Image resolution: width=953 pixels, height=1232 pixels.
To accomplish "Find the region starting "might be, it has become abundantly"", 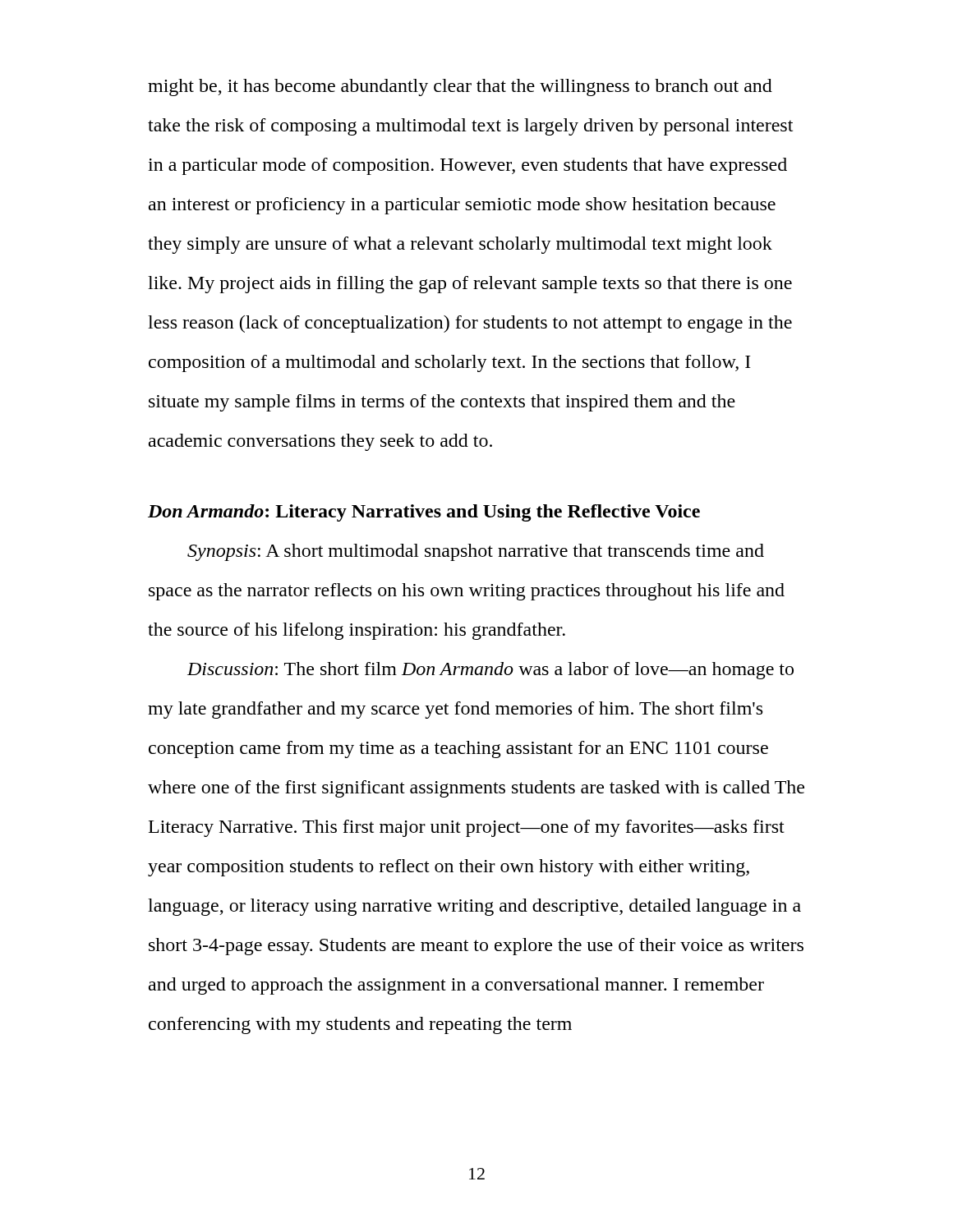I will (460, 87).
